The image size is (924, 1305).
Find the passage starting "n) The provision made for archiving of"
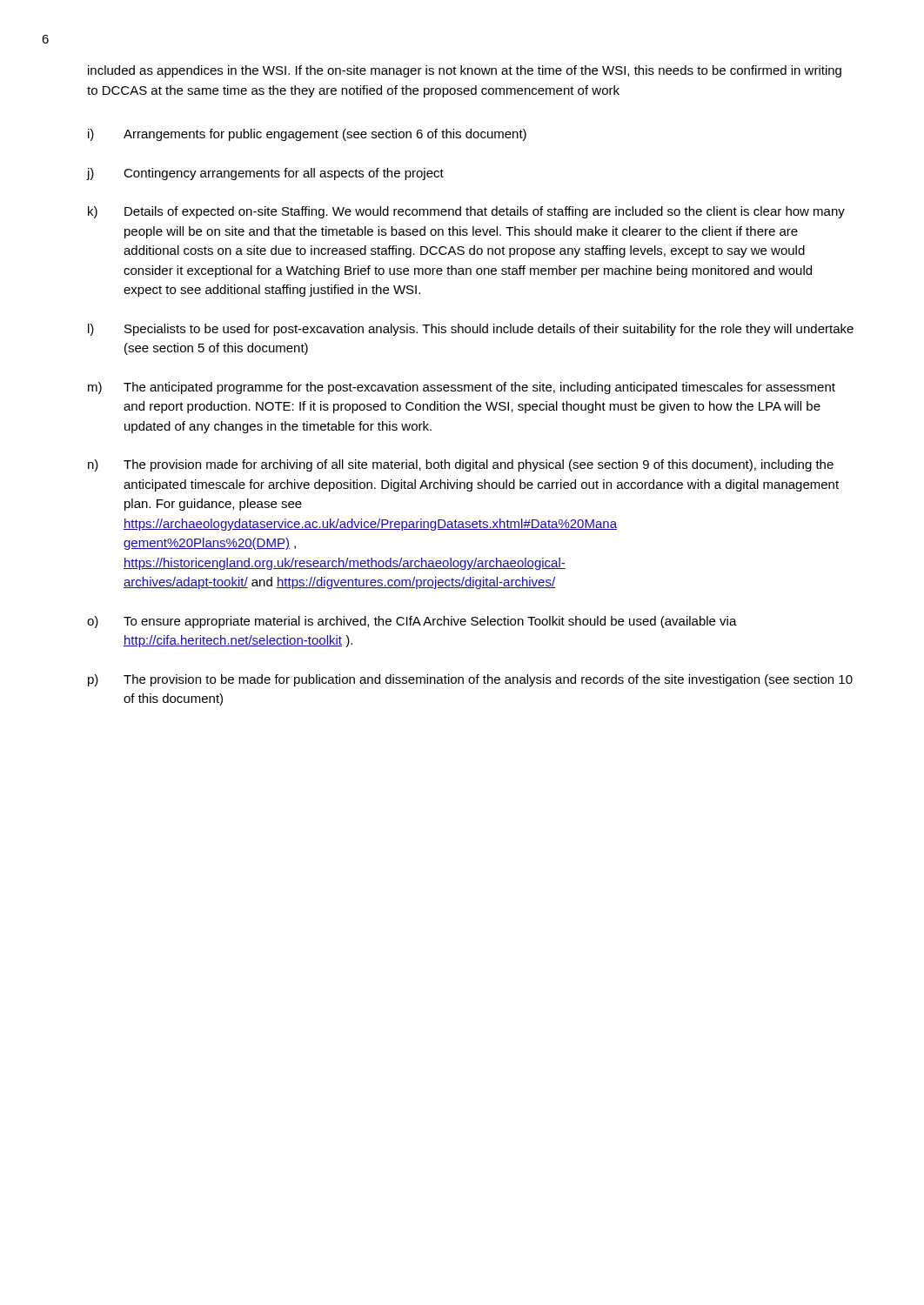(x=471, y=524)
